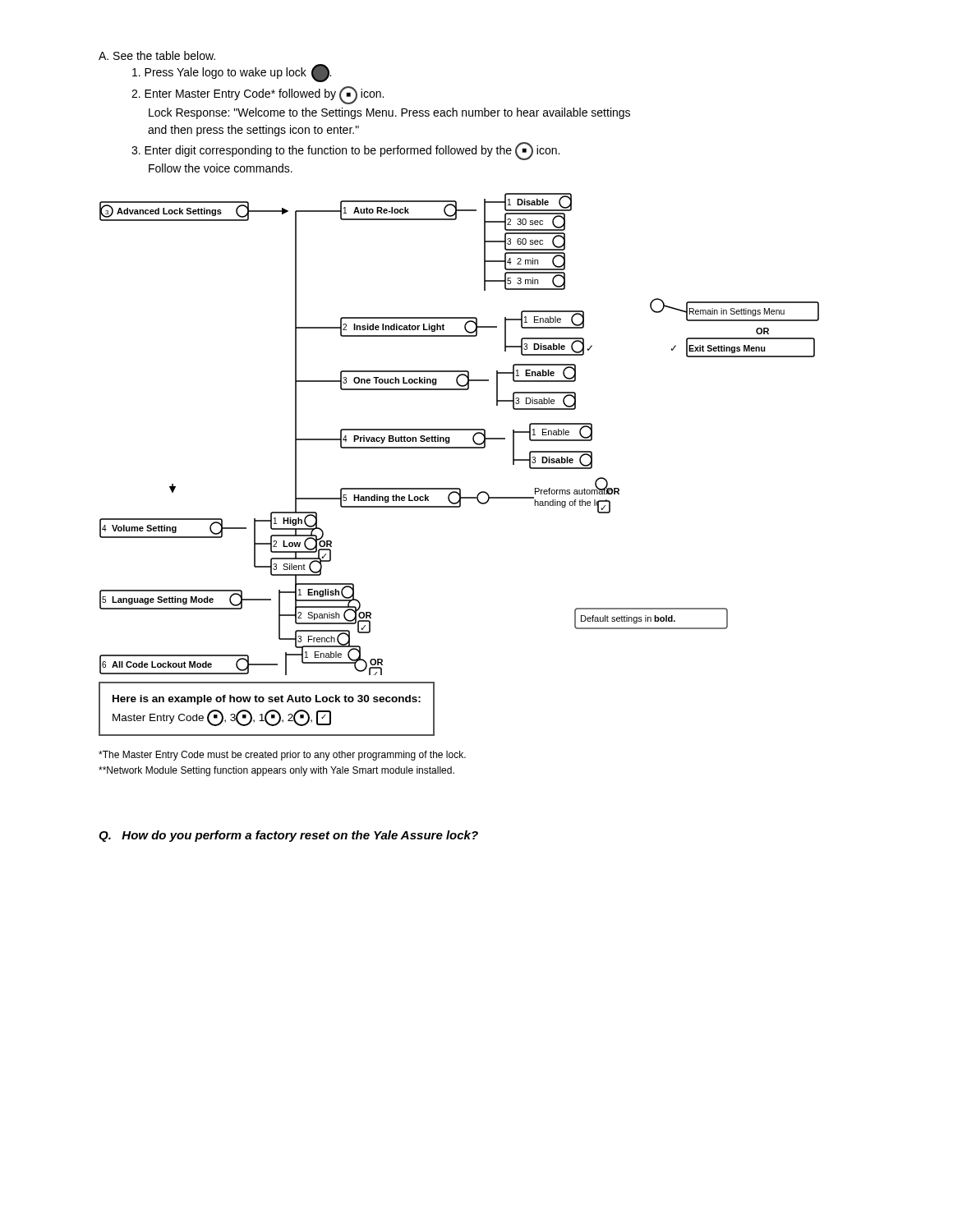Click on the flowchart

click(x=493, y=433)
